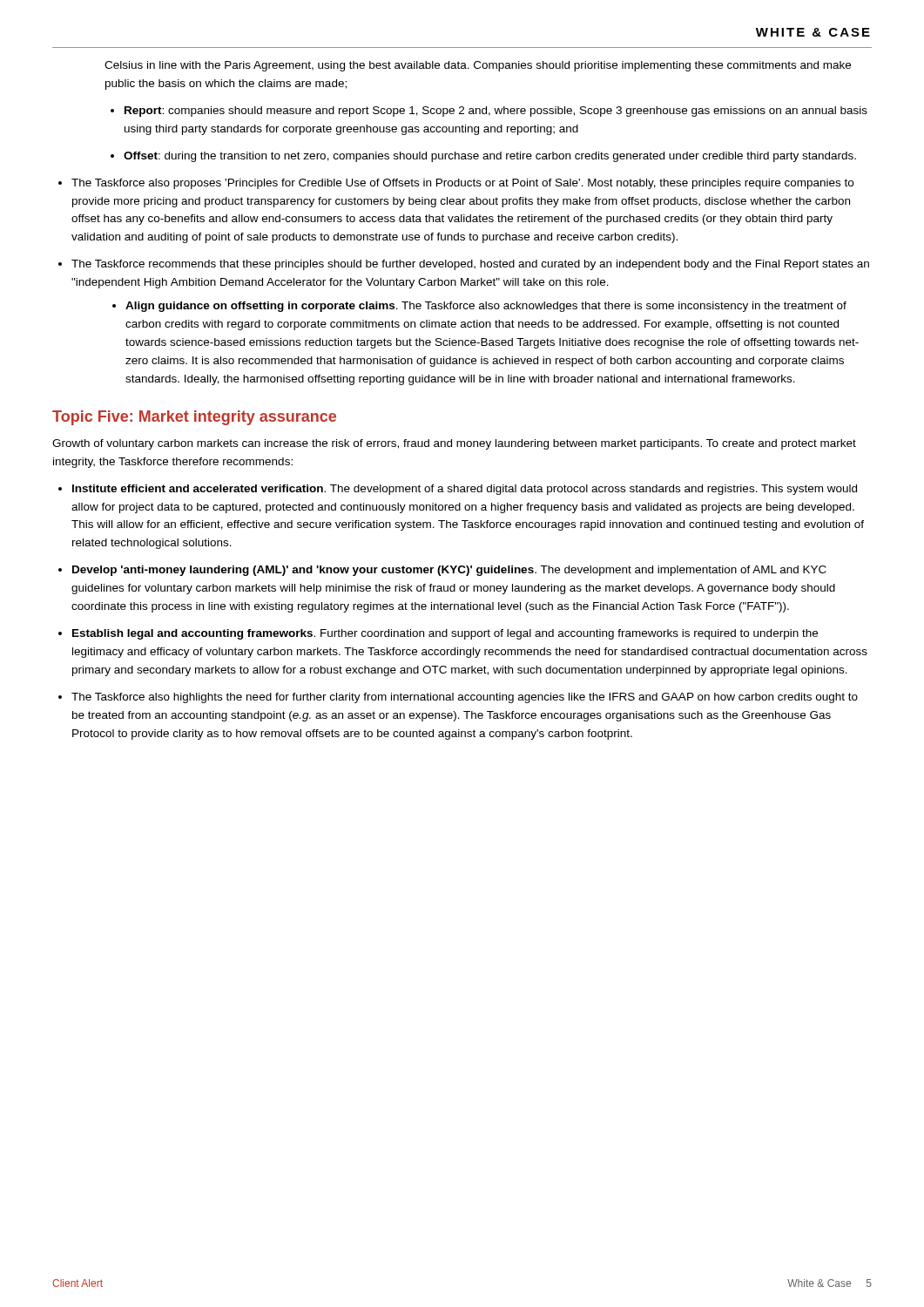The height and width of the screenshot is (1307, 924).
Task: Click on the passage starting "Institute efficient and"
Action: point(468,515)
